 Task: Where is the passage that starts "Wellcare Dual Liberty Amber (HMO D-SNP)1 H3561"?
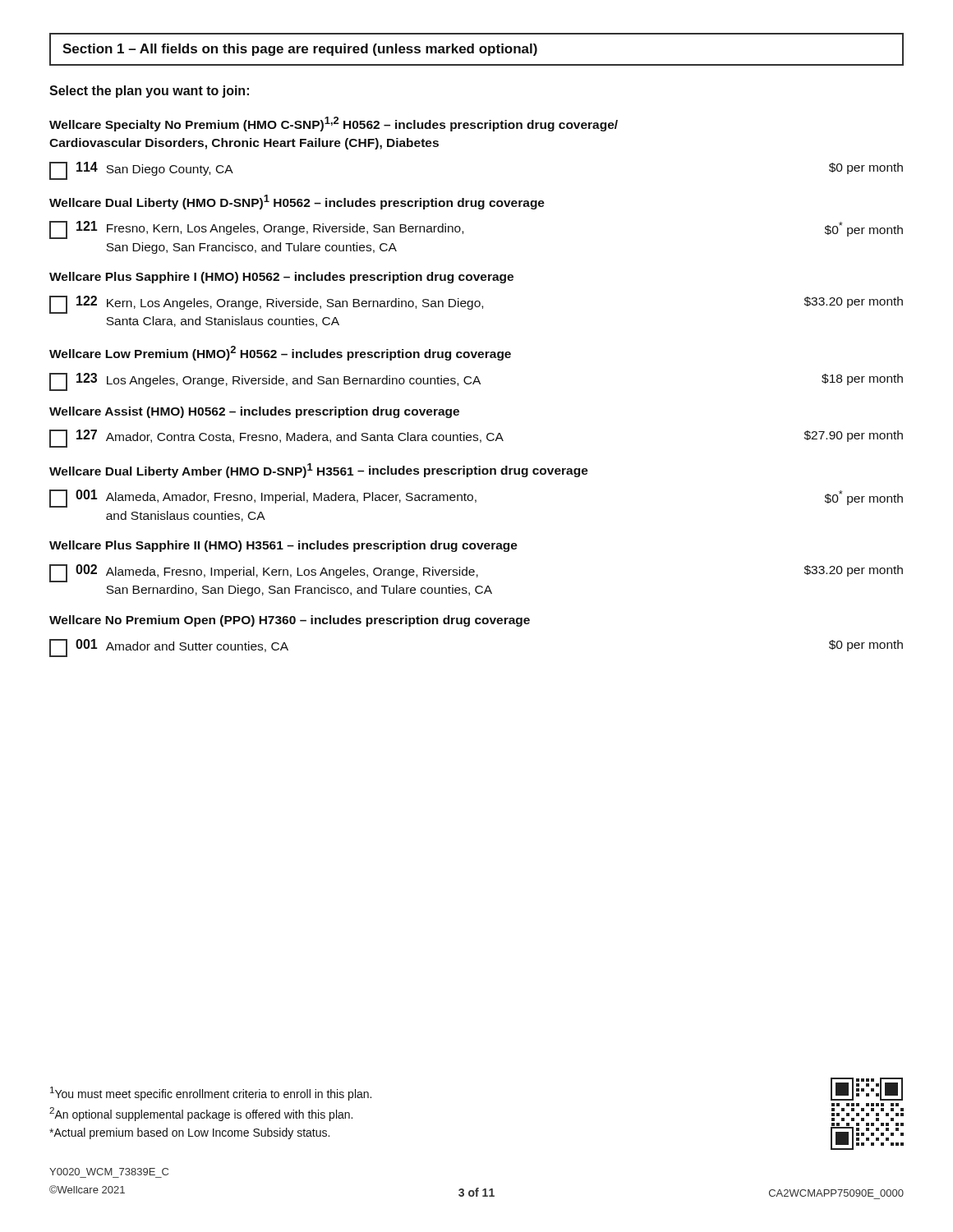point(476,470)
